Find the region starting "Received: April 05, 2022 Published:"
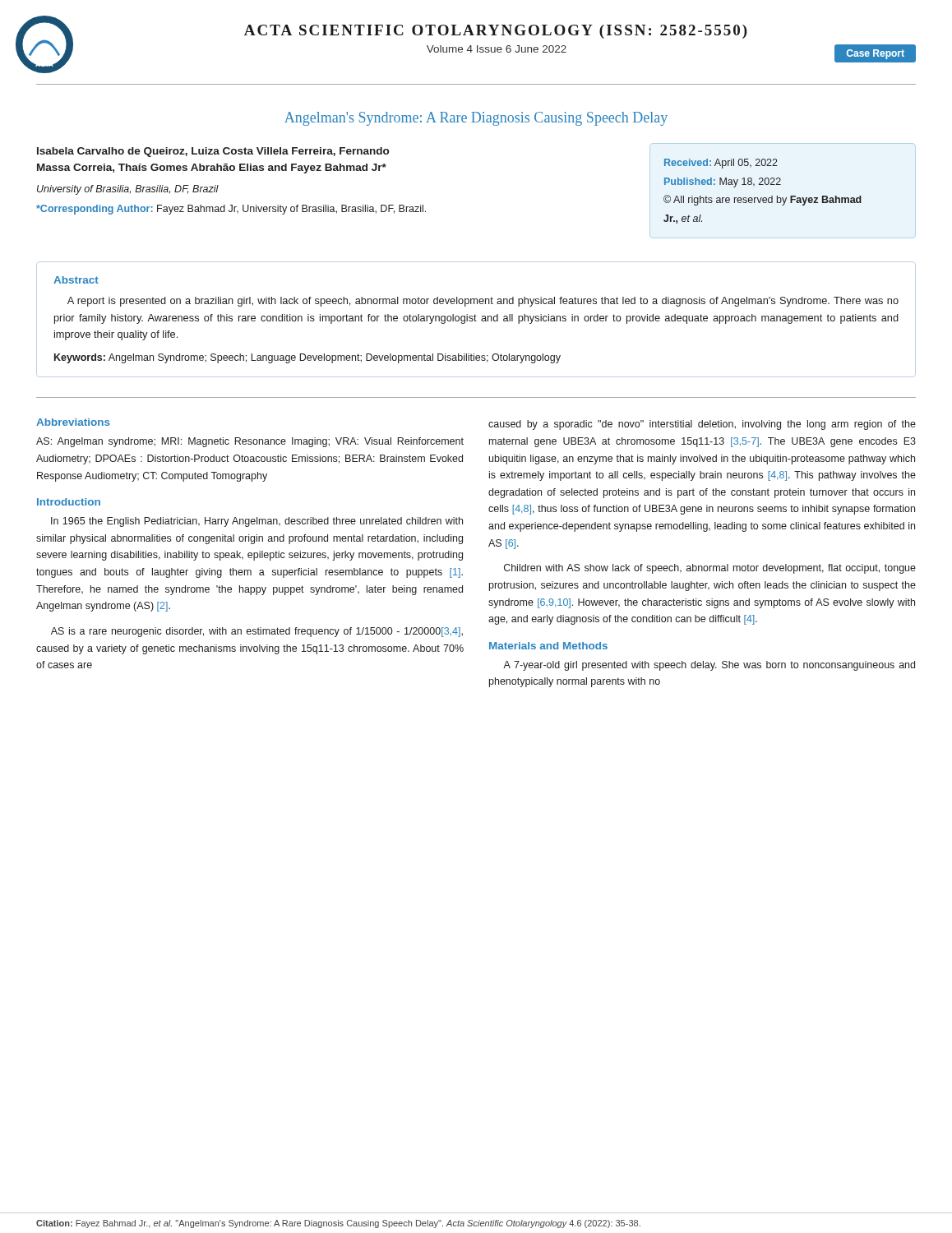 point(763,191)
